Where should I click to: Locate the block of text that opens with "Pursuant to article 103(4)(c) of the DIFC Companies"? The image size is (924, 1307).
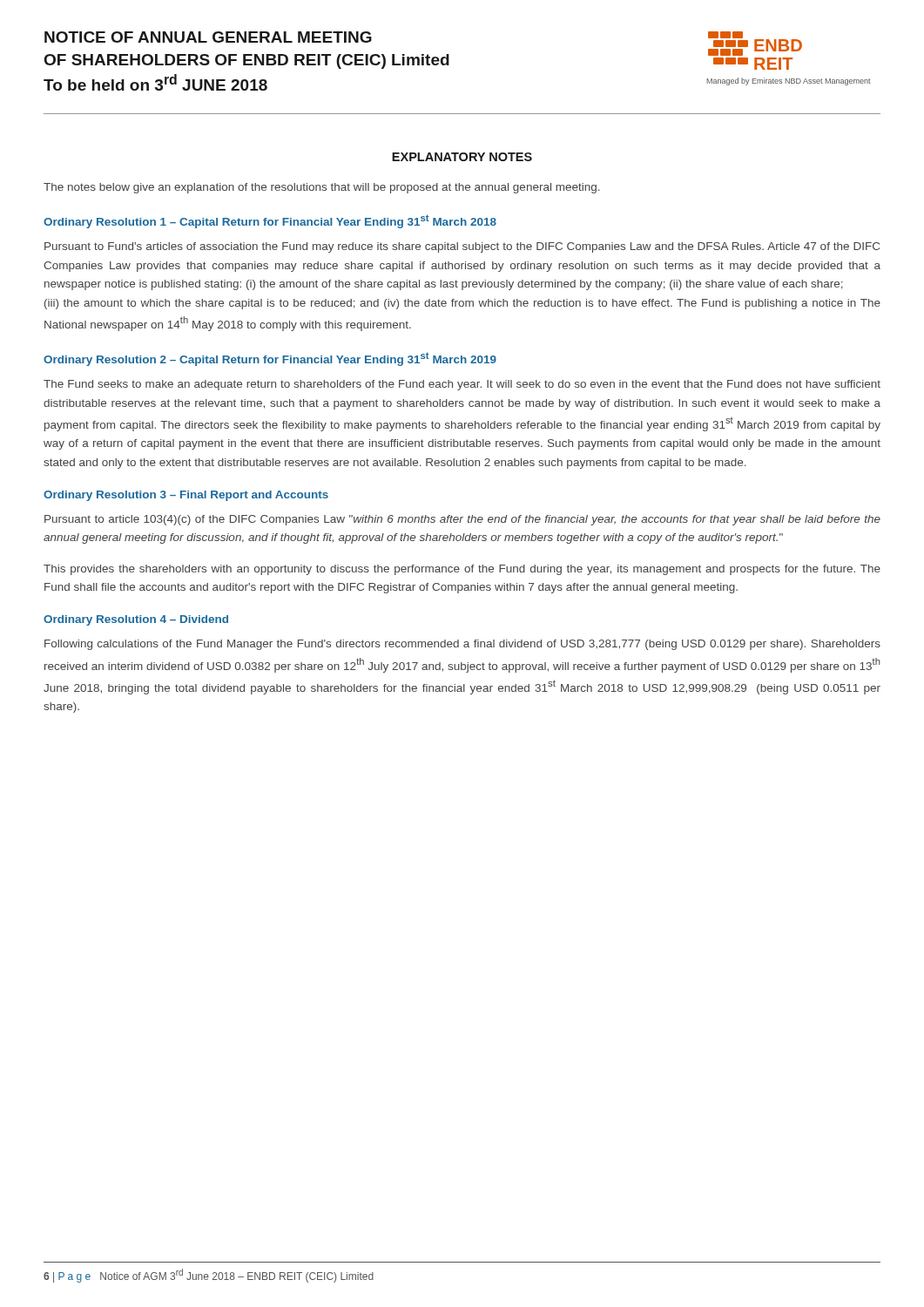[462, 528]
